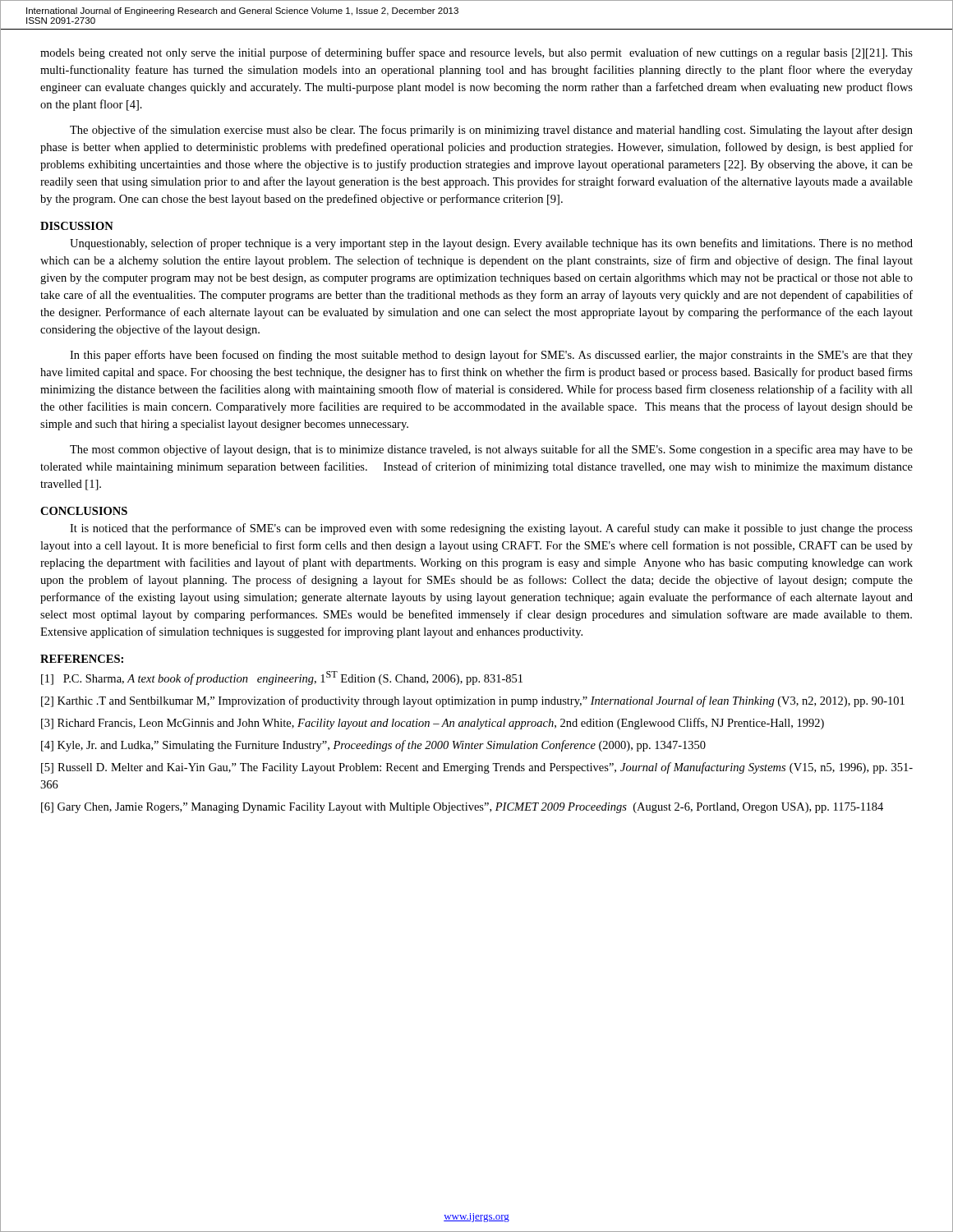This screenshot has width=953, height=1232.
Task: Navigate to the region starting "[5] Russell D. Melter and Kai-Yin Gau,” The"
Action: [x=476, y=776]
